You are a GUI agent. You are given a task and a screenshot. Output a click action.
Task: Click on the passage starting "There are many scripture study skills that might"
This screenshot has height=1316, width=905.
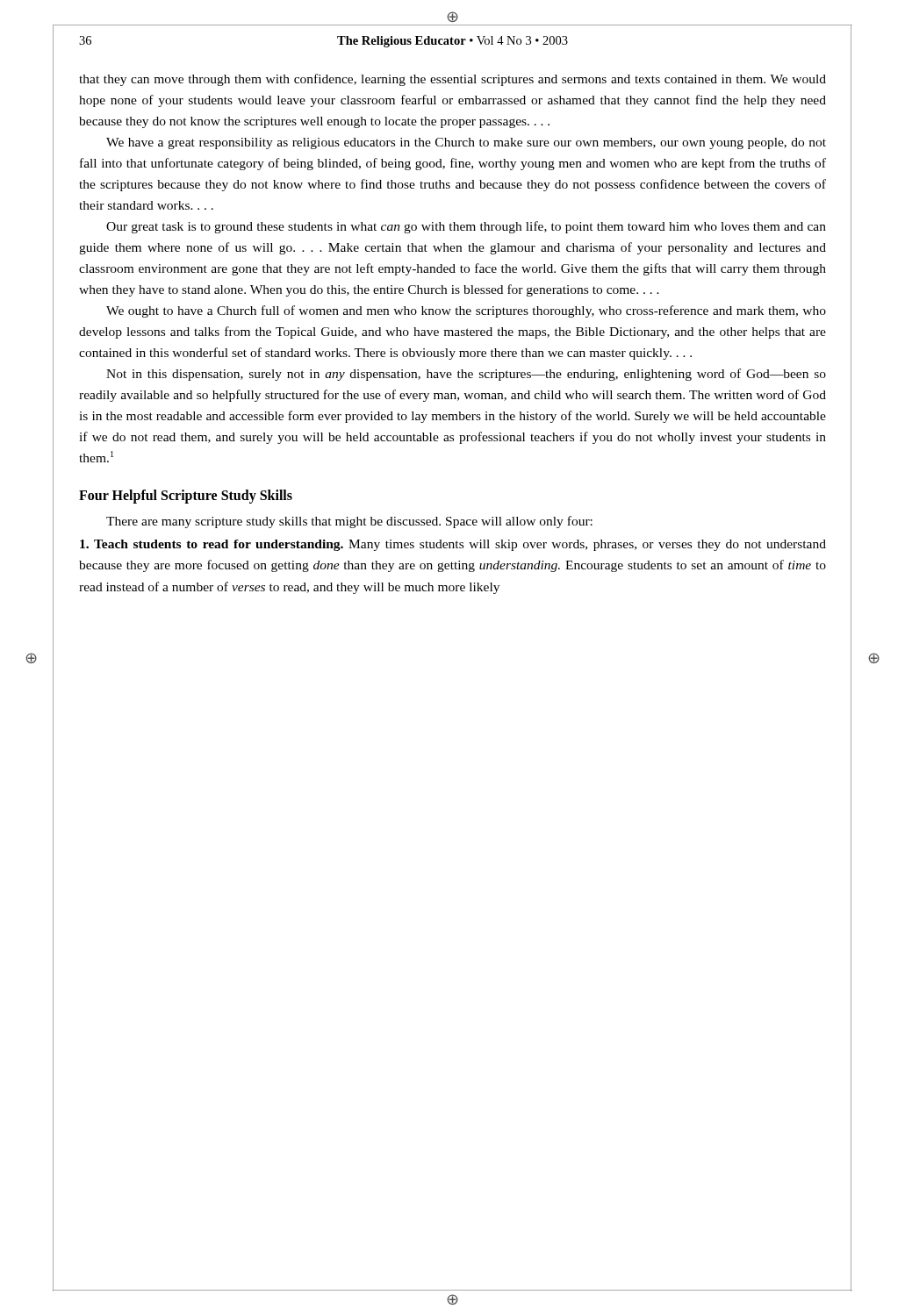tap(452, 522)
